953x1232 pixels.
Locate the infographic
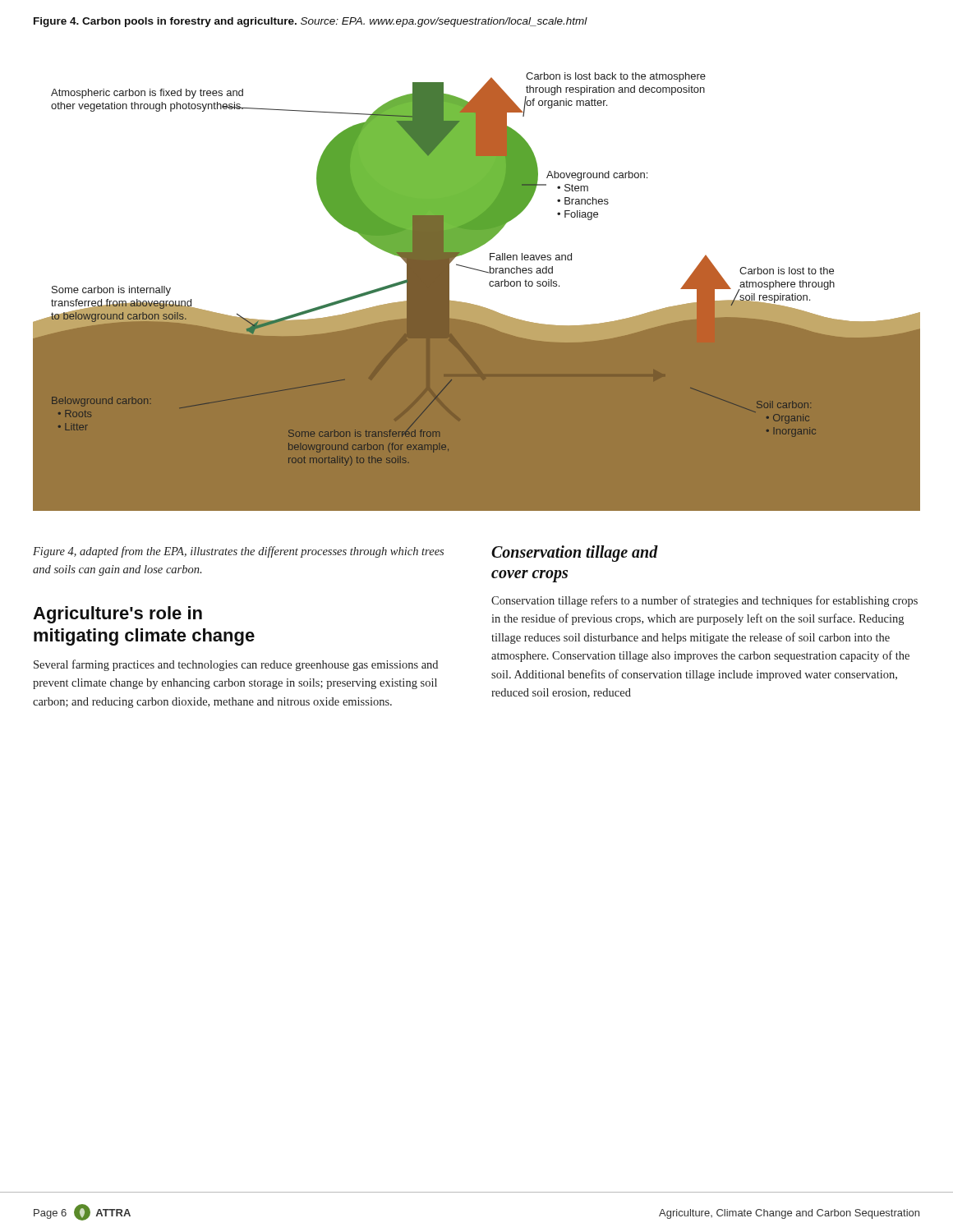pyautogui.click(x=476, y=273)
